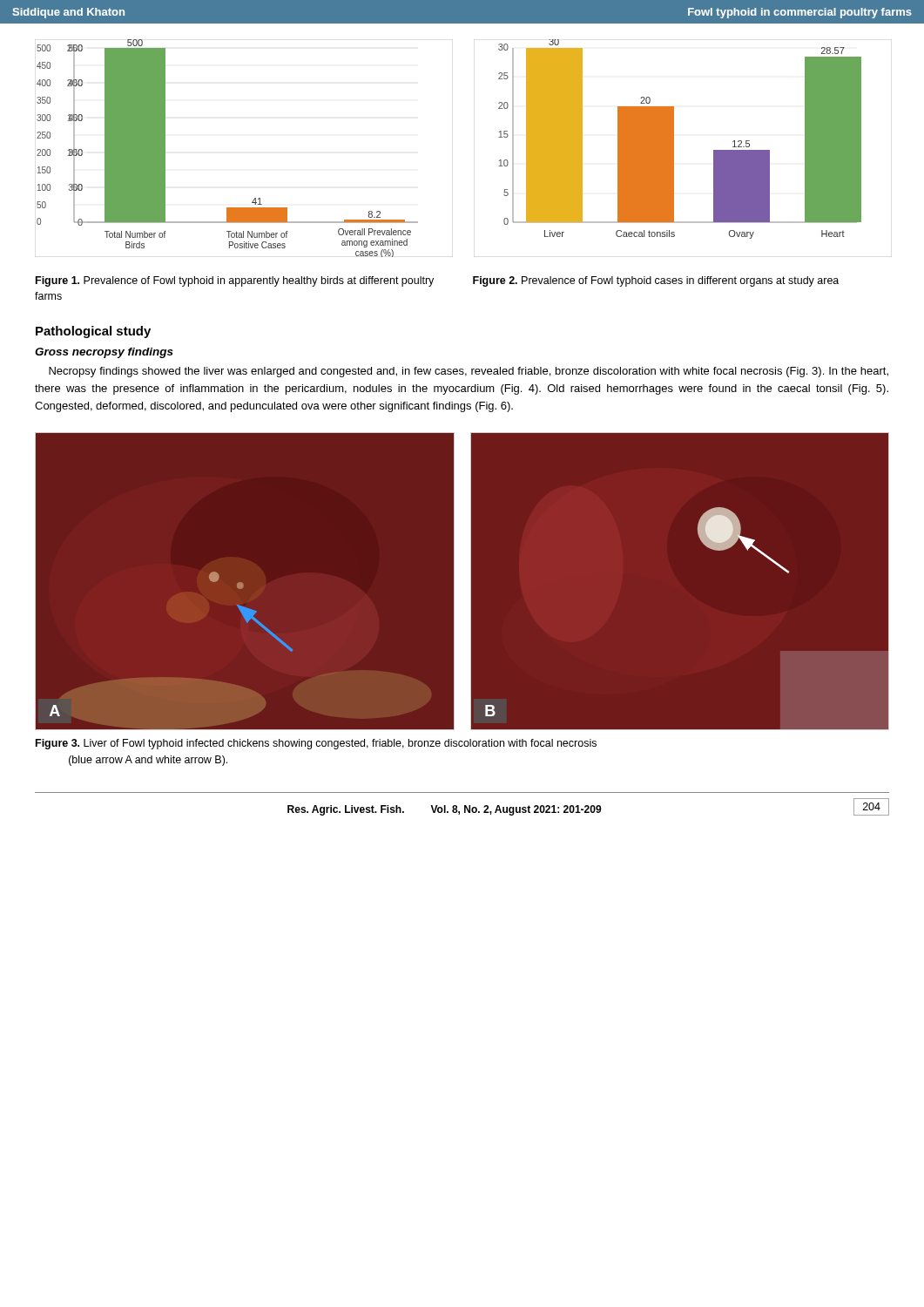The width and height of the screenshot is (924, 1307).
Task: Locate the block starting "Necropsy findings showed the liver was"
Action: pyautogui.click(x=462, y=388)
